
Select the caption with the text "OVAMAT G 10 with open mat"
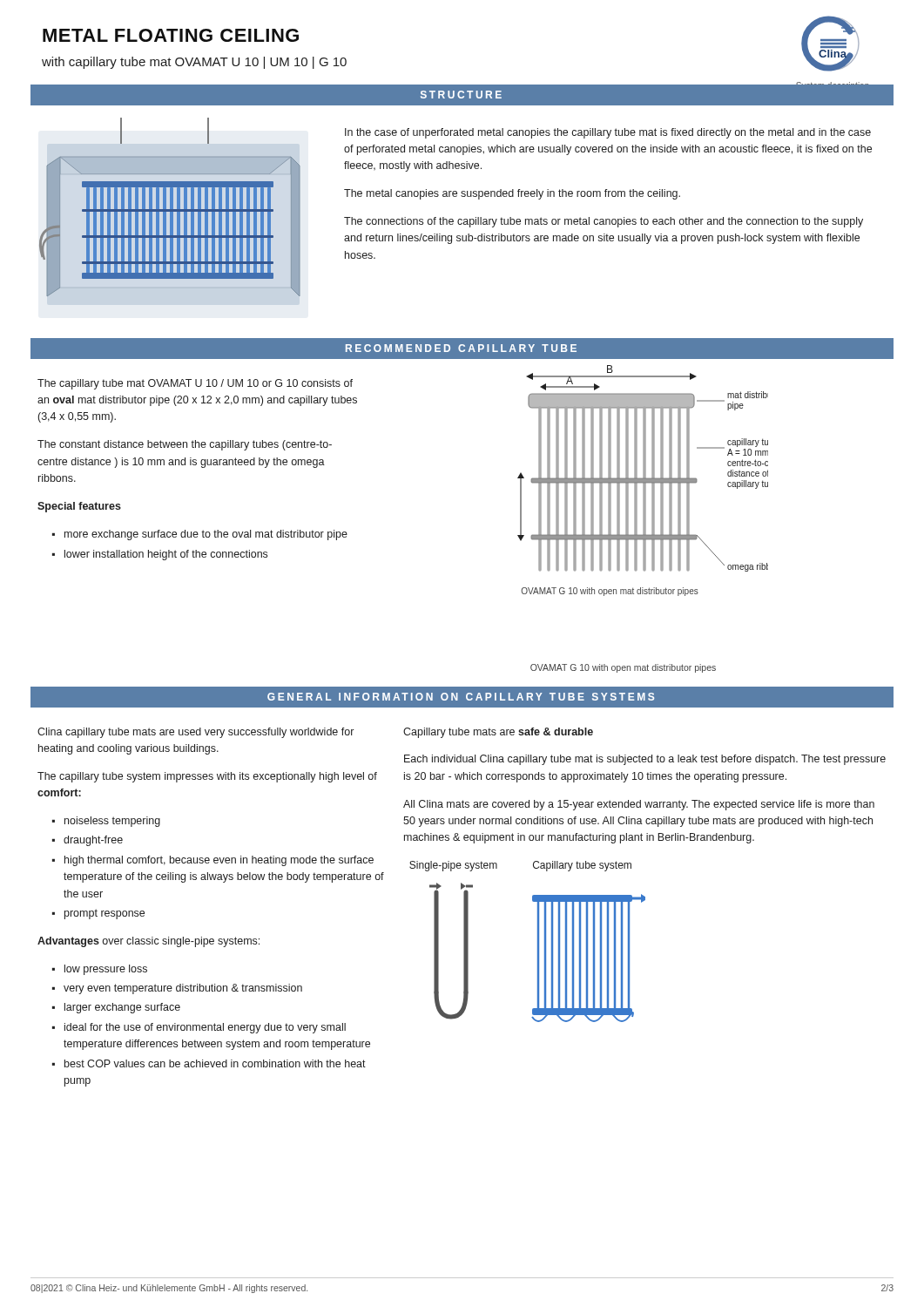[x=623, y=667]
